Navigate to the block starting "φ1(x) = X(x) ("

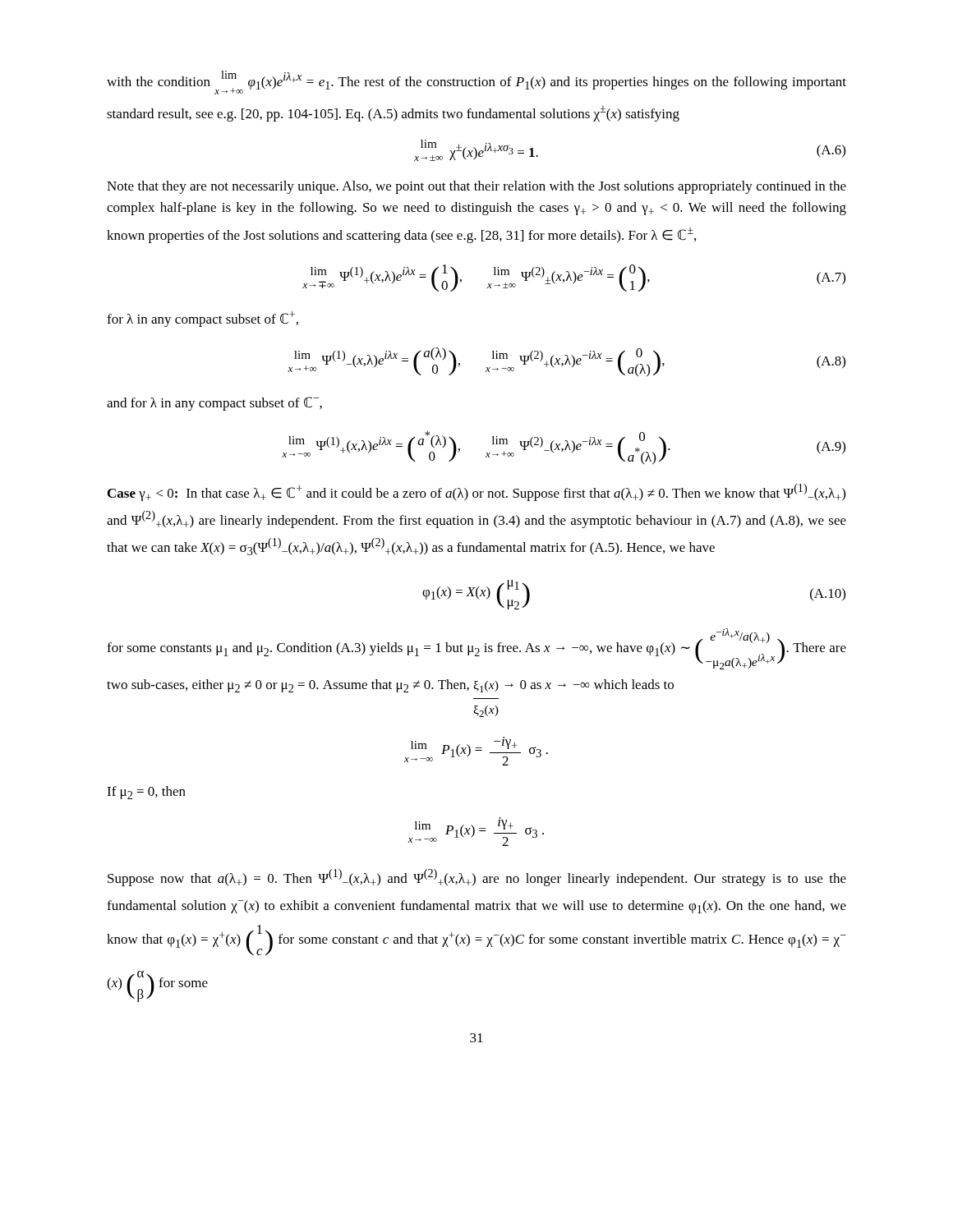point(477,594)
